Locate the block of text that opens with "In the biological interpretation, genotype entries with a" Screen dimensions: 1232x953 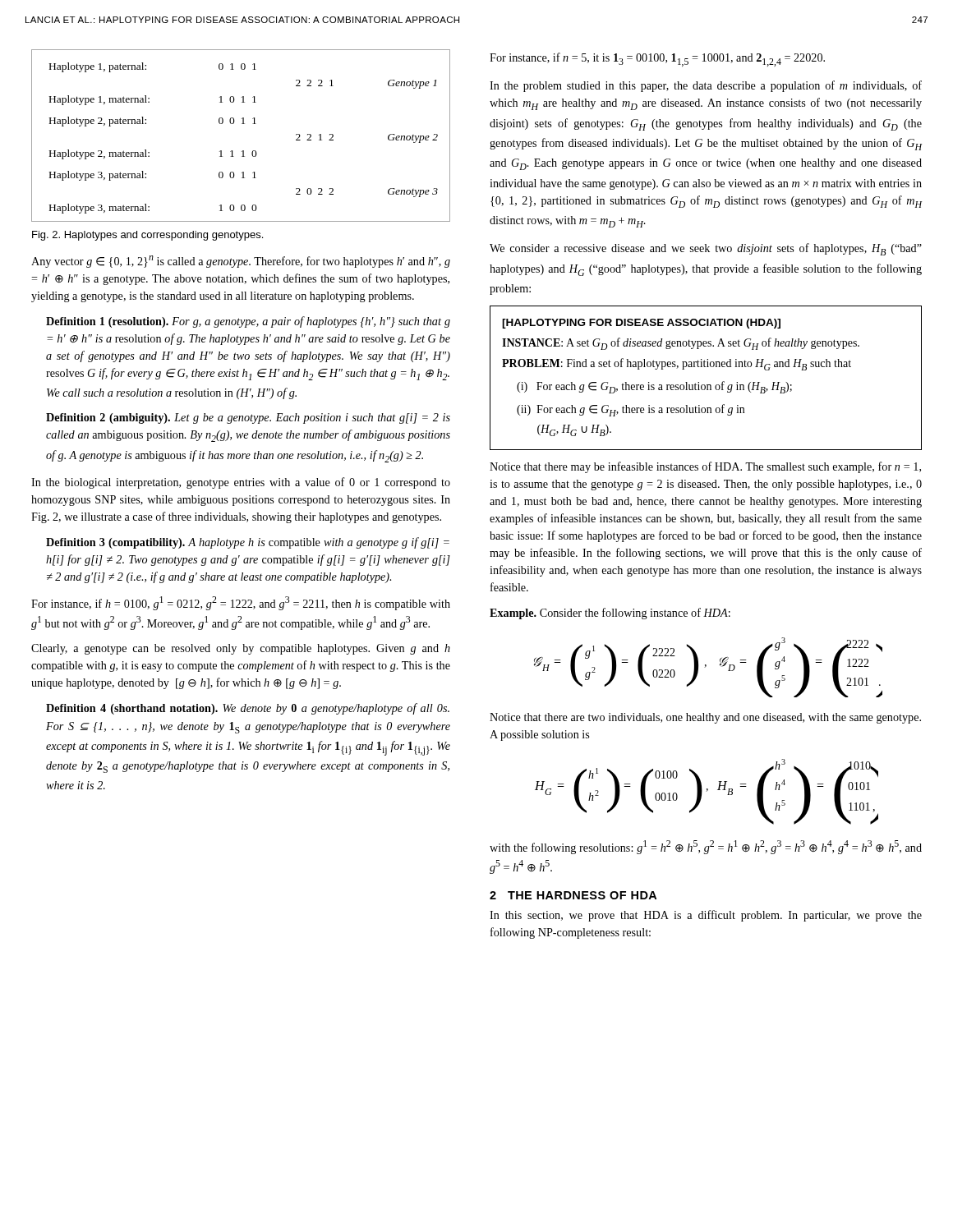pyautogui.click(x=241, y=499)
